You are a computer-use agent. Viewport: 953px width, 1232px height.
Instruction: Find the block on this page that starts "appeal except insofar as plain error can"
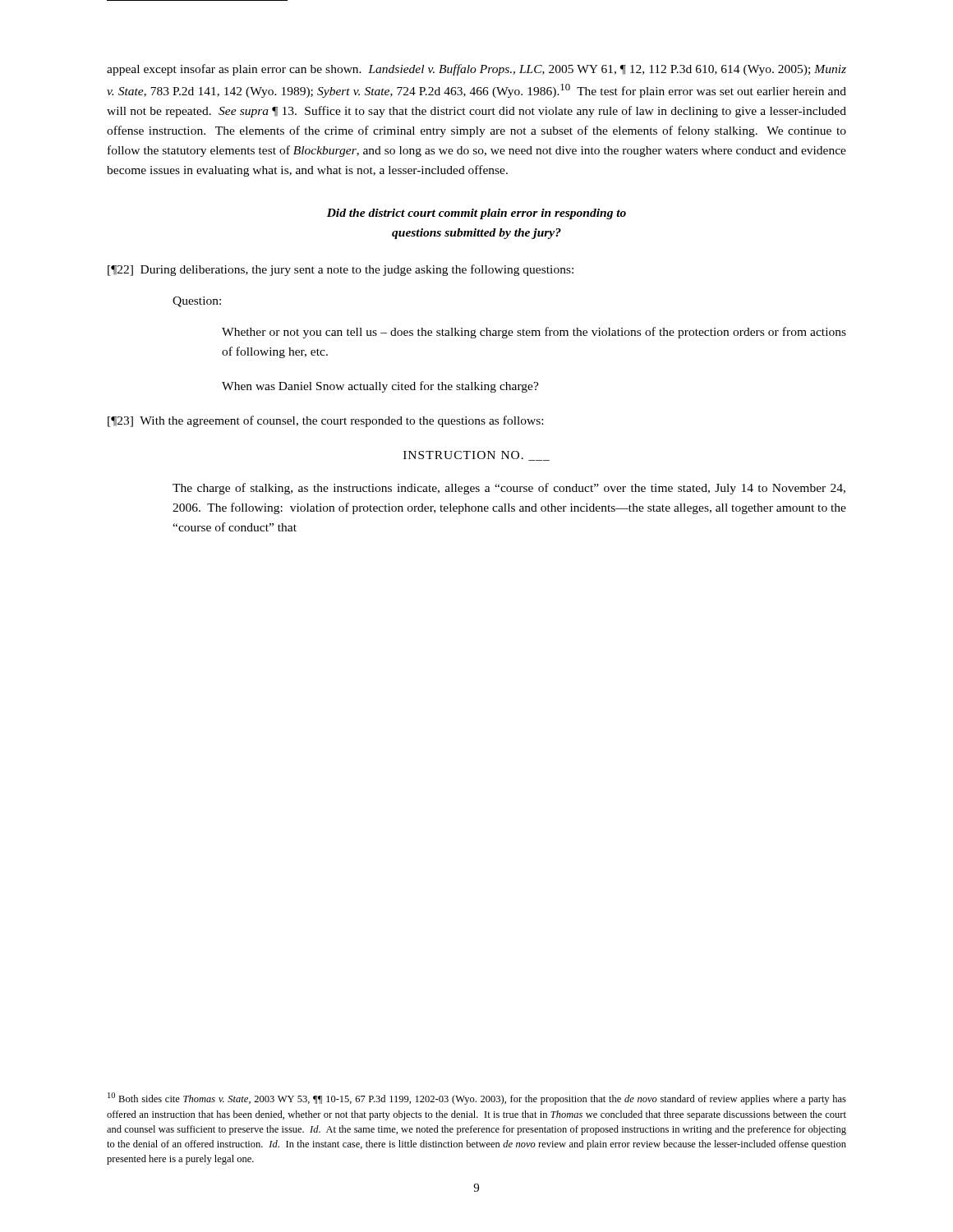pyautogui.click(x=476, y=119)
